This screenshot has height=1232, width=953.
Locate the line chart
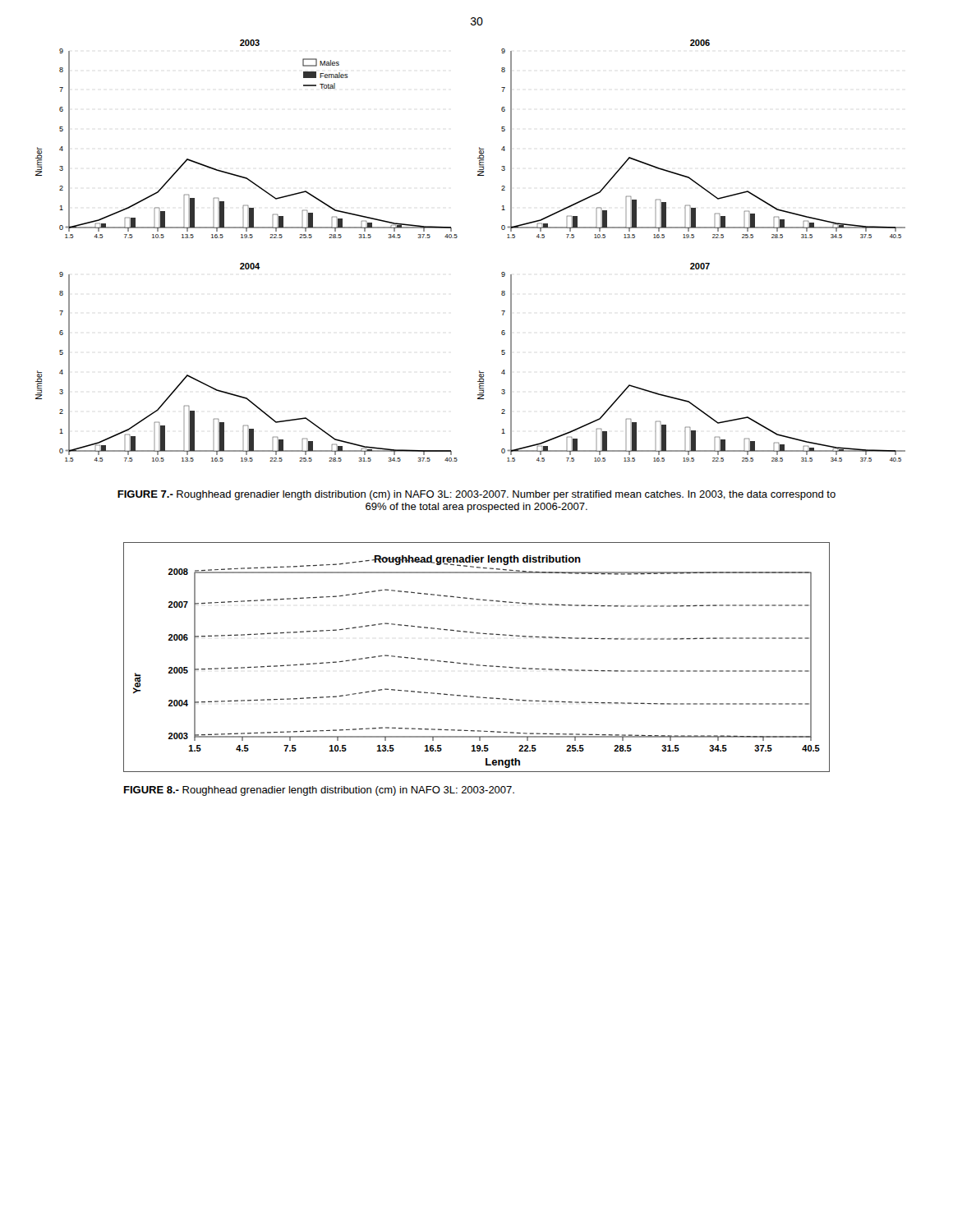click(x=476, y=657)
